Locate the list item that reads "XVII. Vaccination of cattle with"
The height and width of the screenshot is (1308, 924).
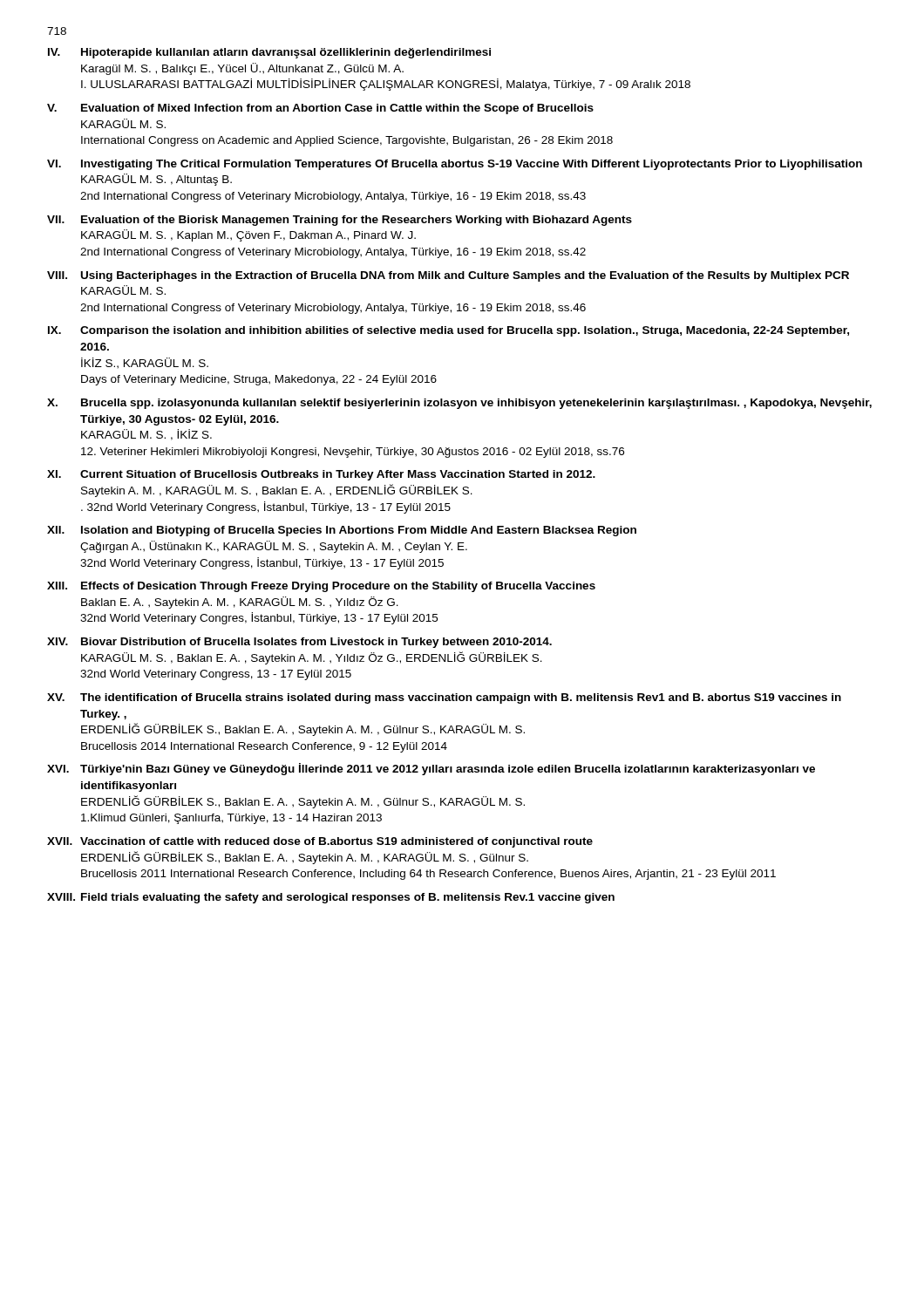(x=462, y=858)
